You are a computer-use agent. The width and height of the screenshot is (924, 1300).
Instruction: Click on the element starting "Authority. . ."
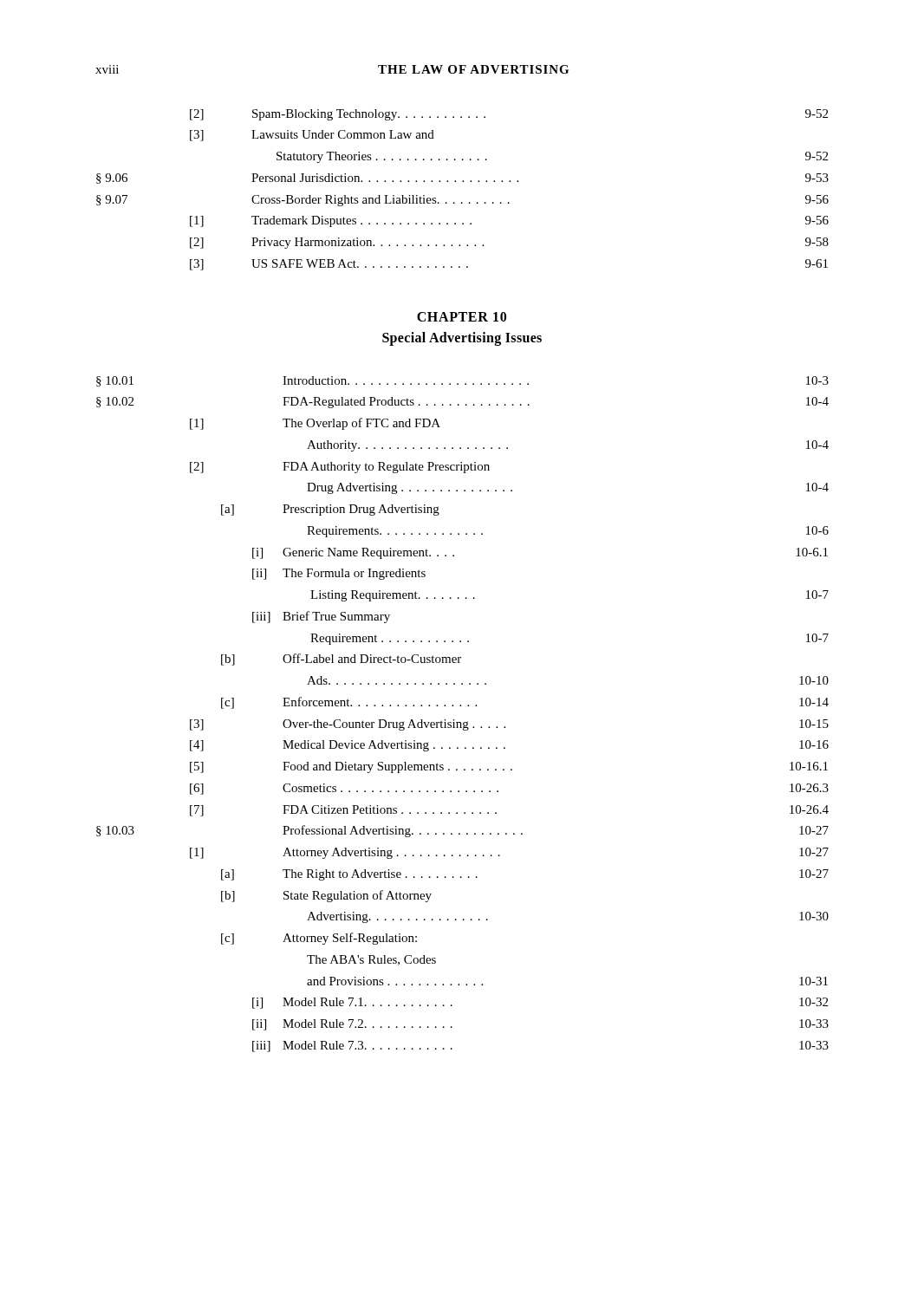(x=462, y=445)
